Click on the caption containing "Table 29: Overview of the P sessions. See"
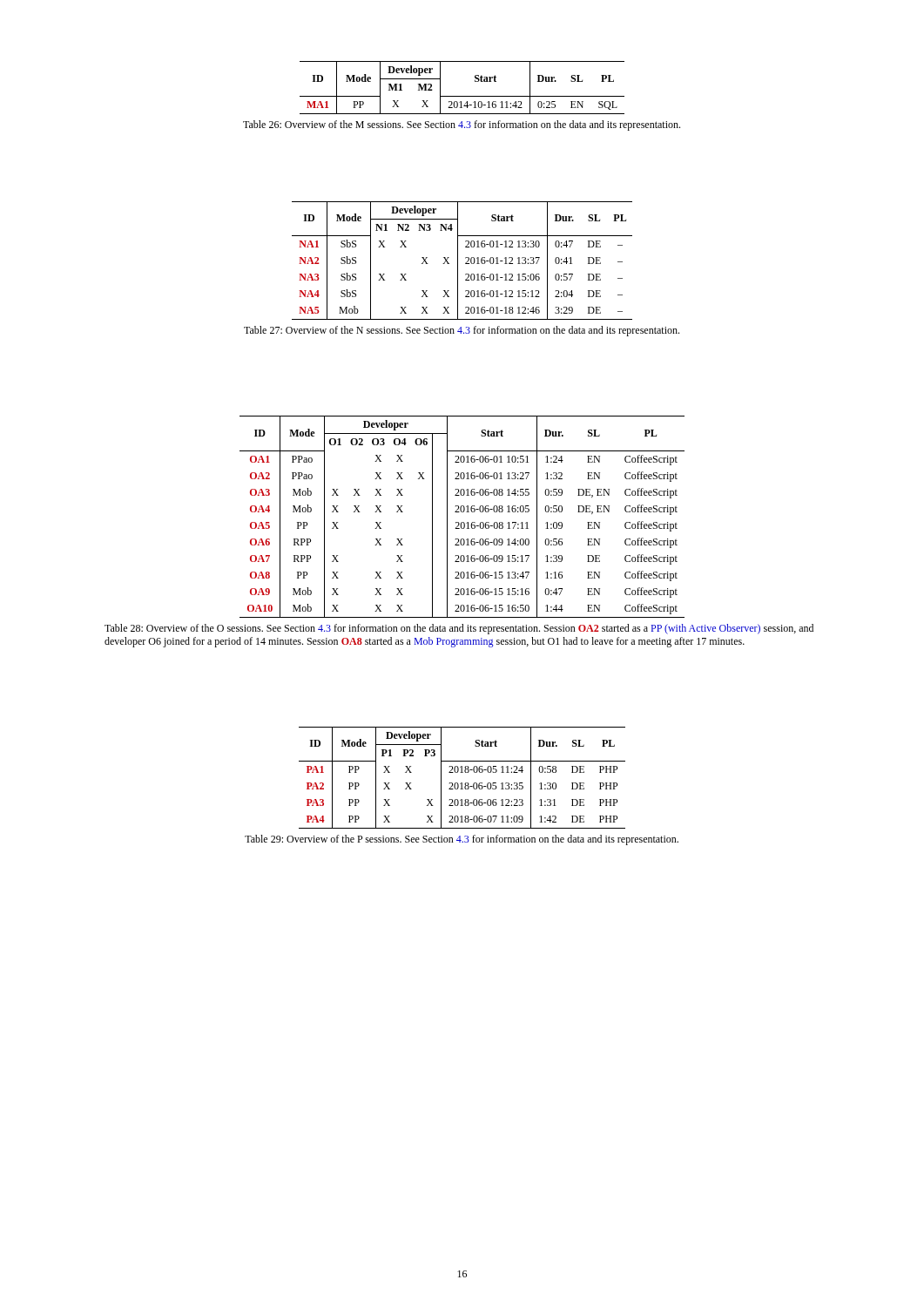Image resolution: width=924 pixels, height=1307 pixels. point(462,839)
